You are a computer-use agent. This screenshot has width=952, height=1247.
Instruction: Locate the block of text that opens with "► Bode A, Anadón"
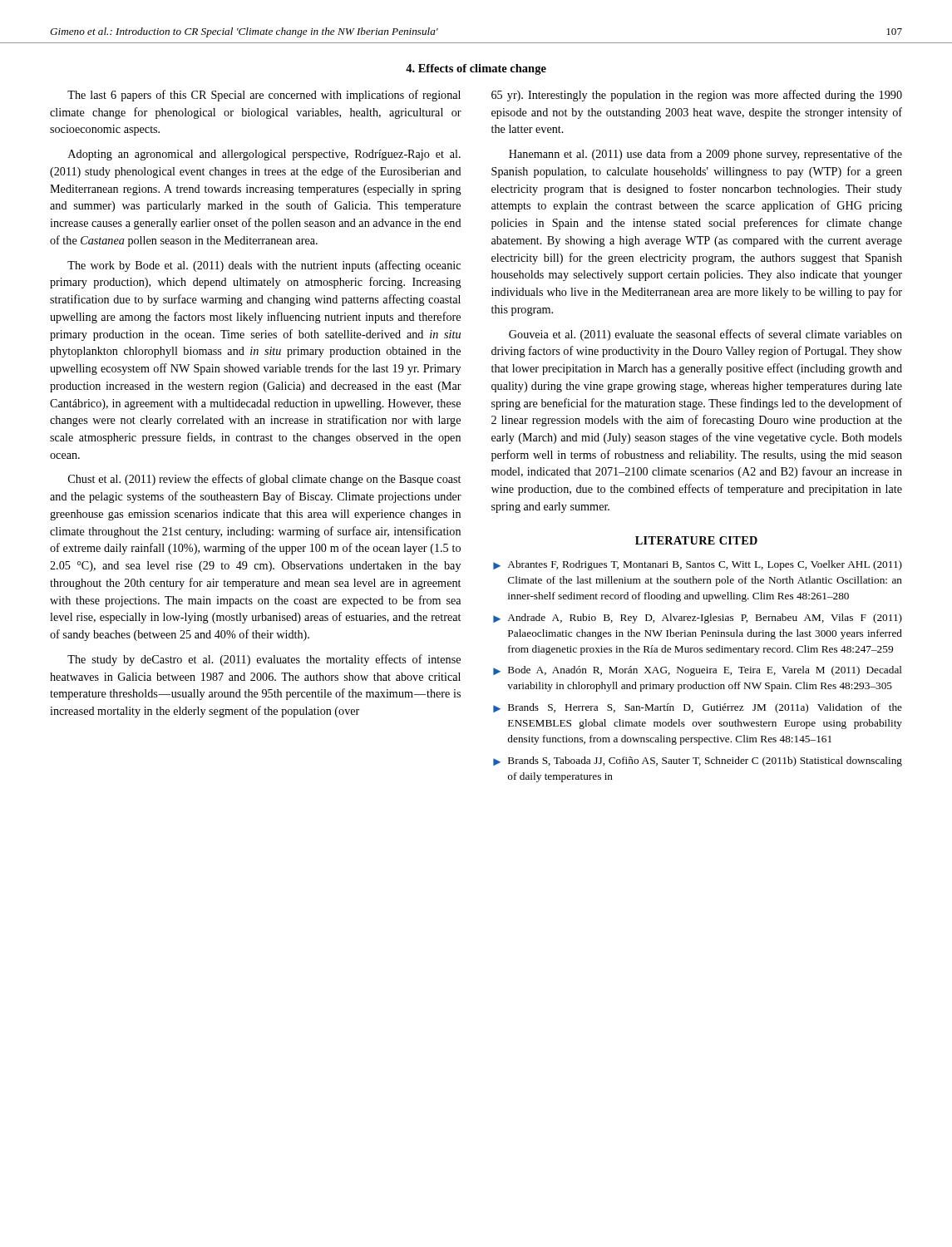697,679
